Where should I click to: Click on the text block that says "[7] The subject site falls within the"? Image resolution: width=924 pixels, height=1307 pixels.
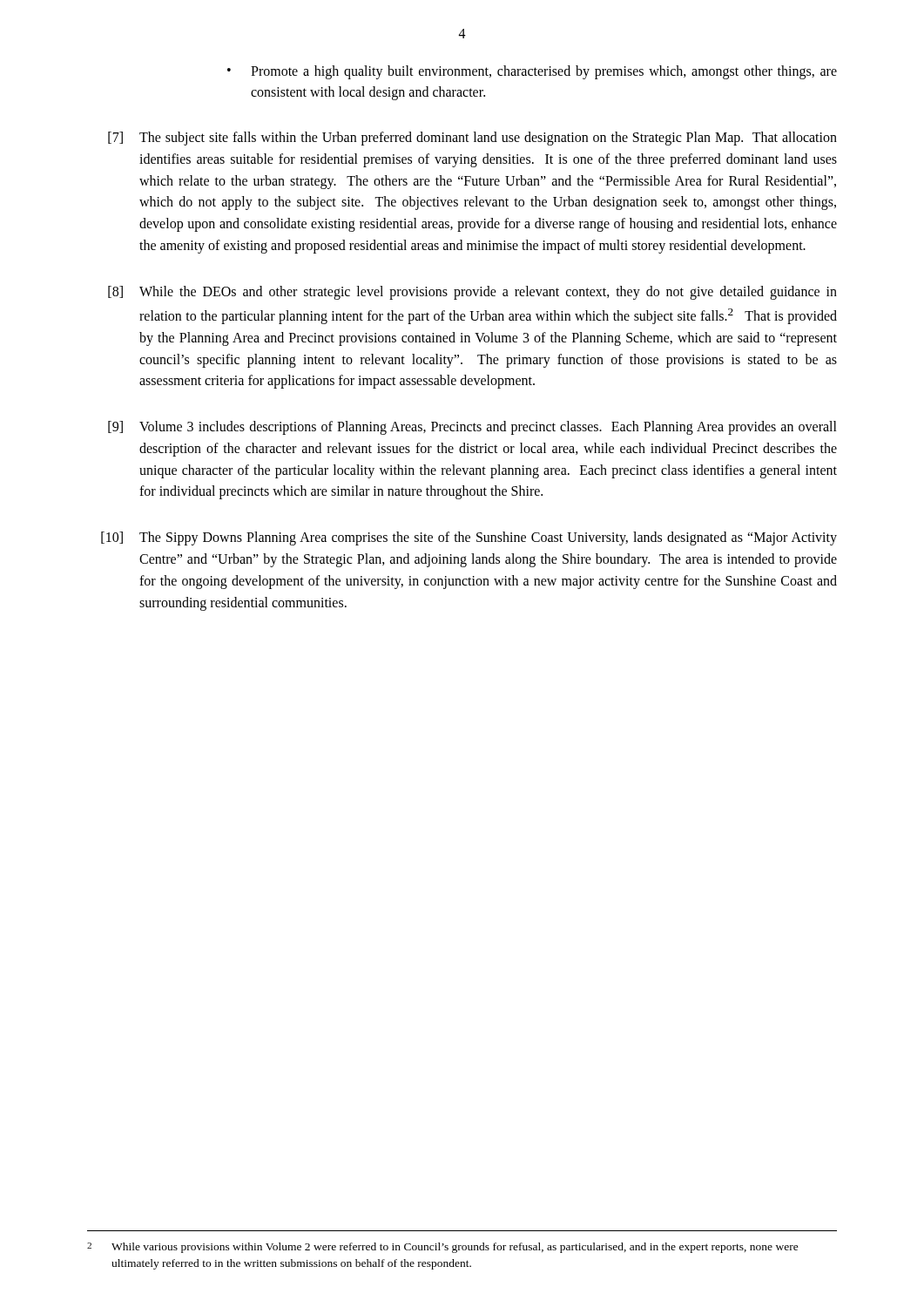click(x=462, y=192)
